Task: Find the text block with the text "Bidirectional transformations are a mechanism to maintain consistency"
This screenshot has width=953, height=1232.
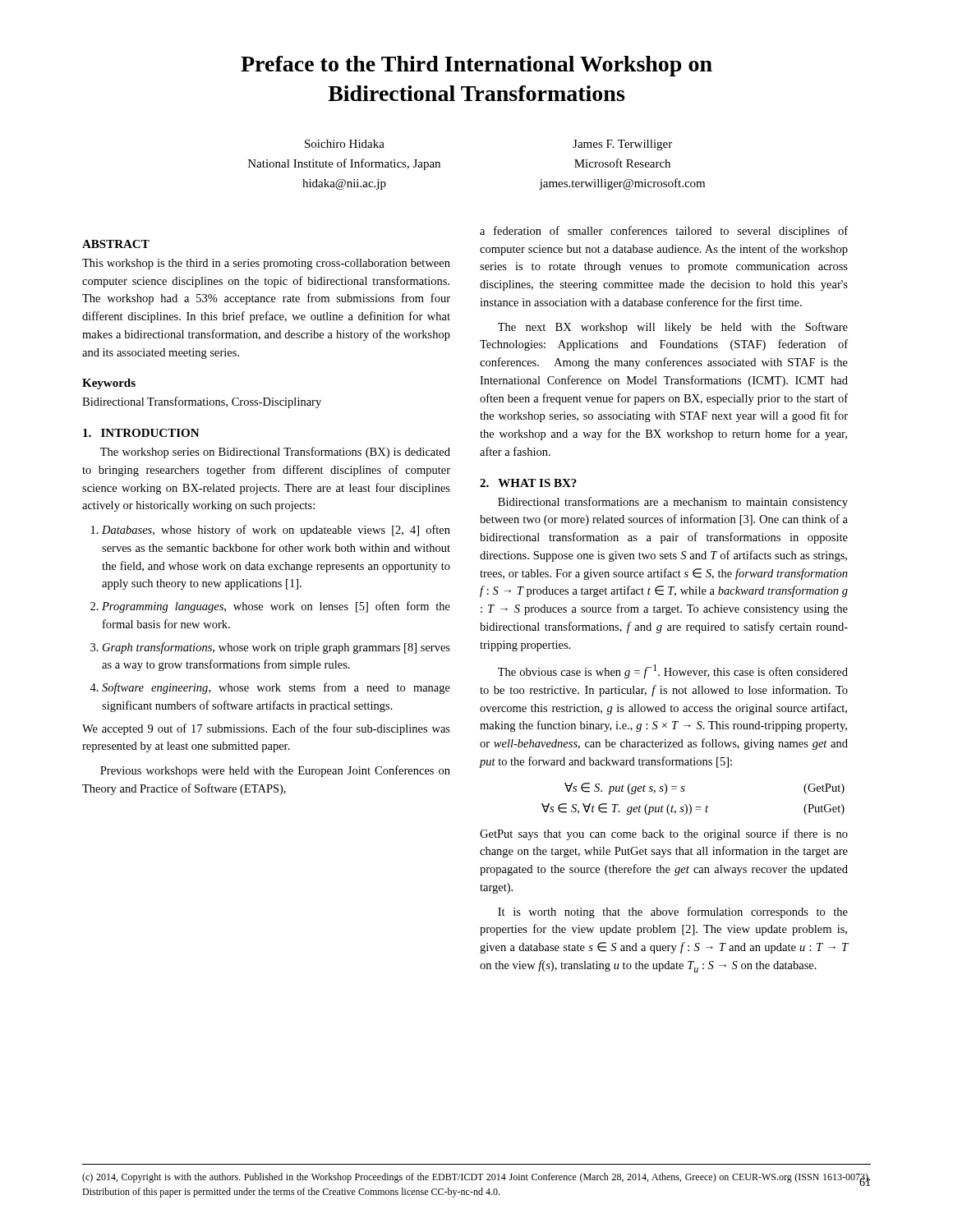Action: click(664, 632)
